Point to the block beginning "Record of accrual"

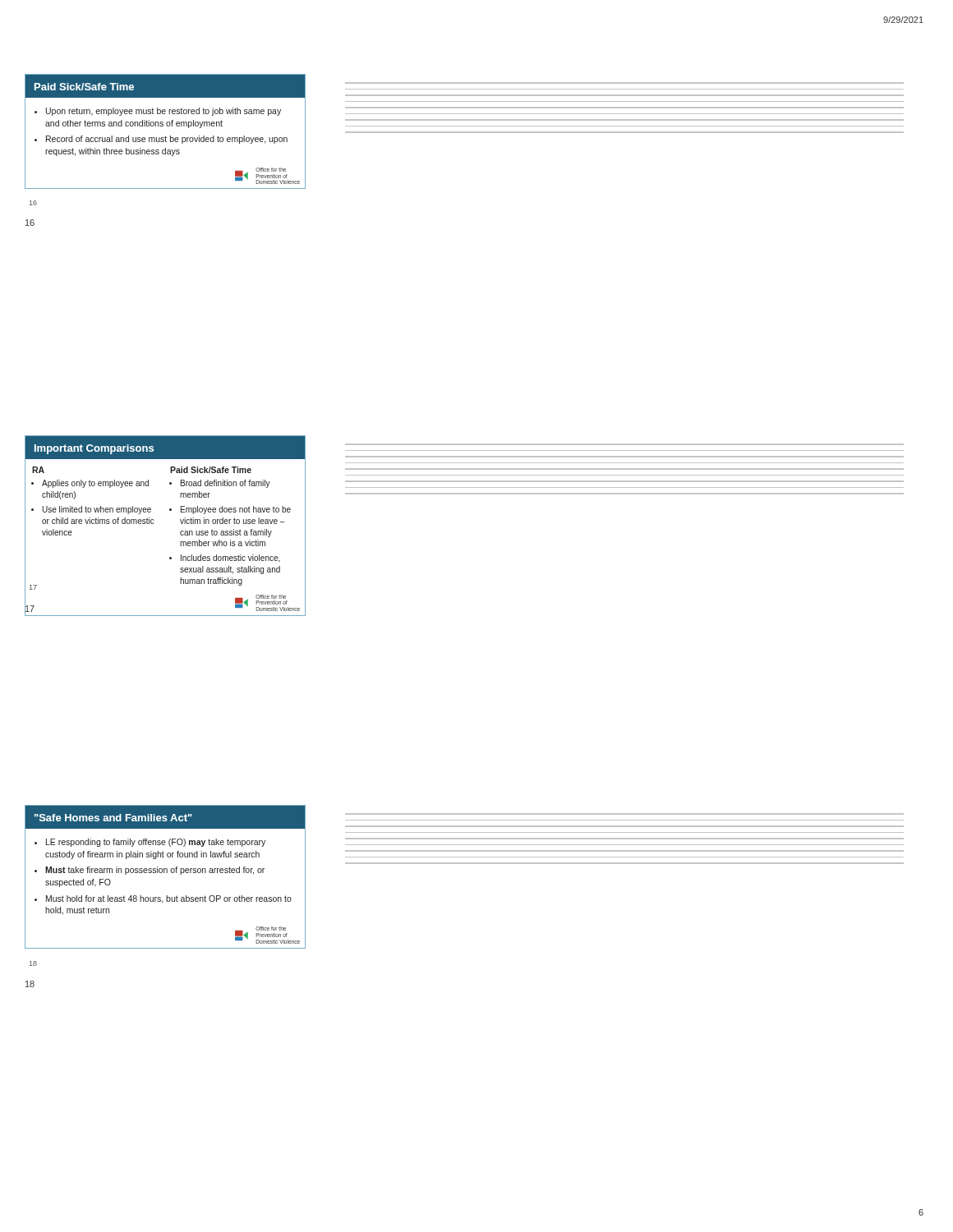(166, 145)
